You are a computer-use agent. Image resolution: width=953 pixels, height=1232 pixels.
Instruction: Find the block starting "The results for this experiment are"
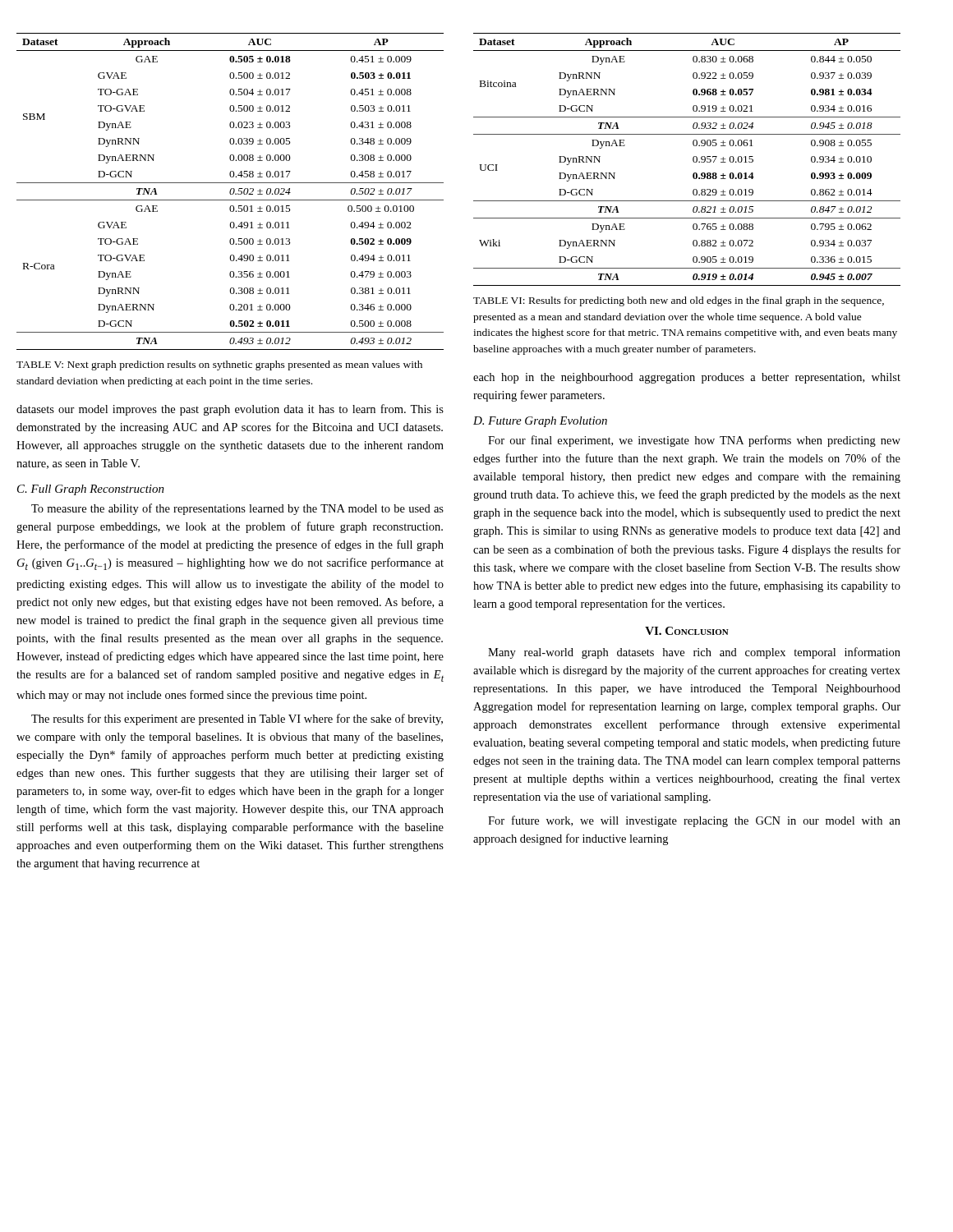click(x=230, y=790)
